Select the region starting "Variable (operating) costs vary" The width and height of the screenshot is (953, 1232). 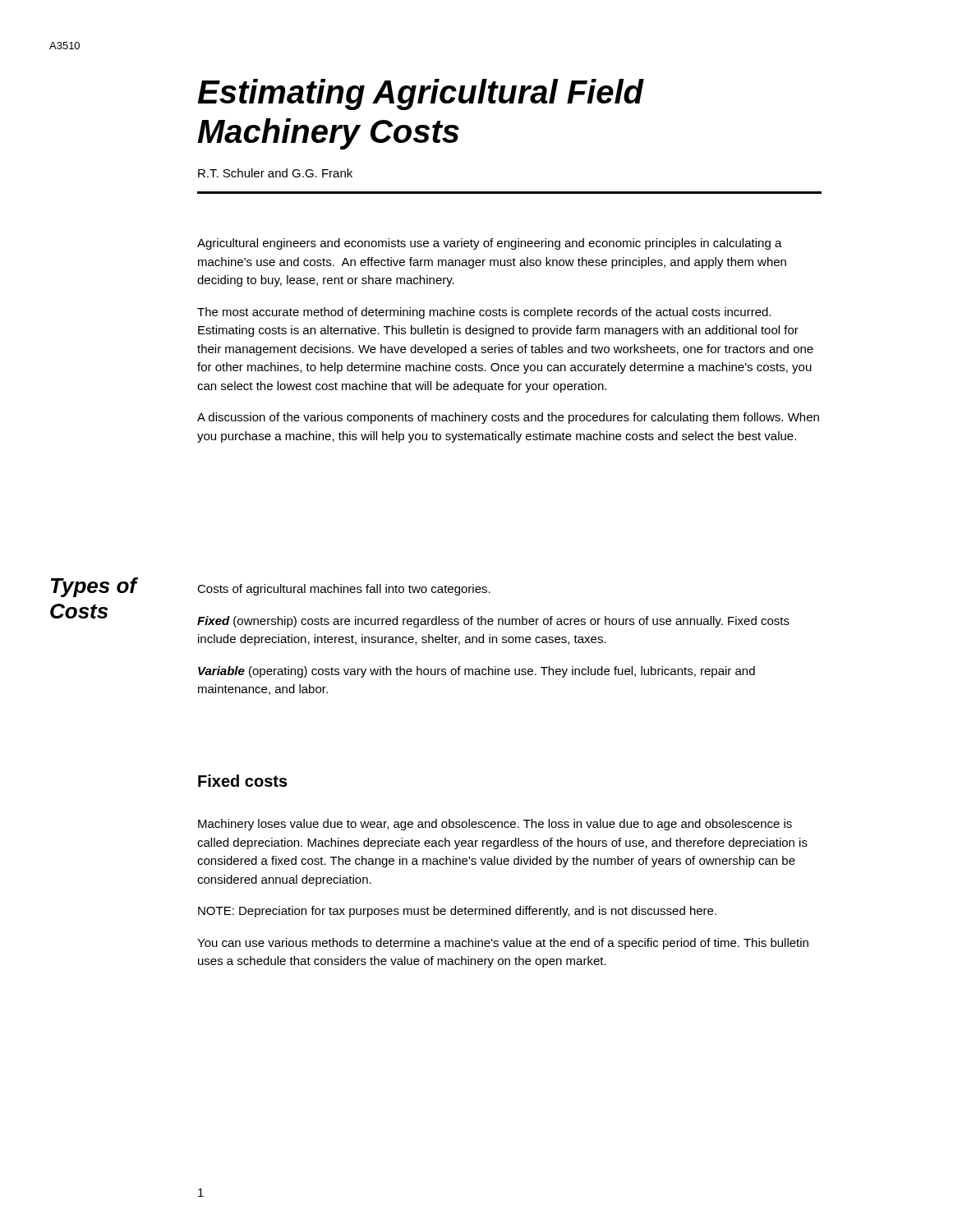(x=509, y=680)
